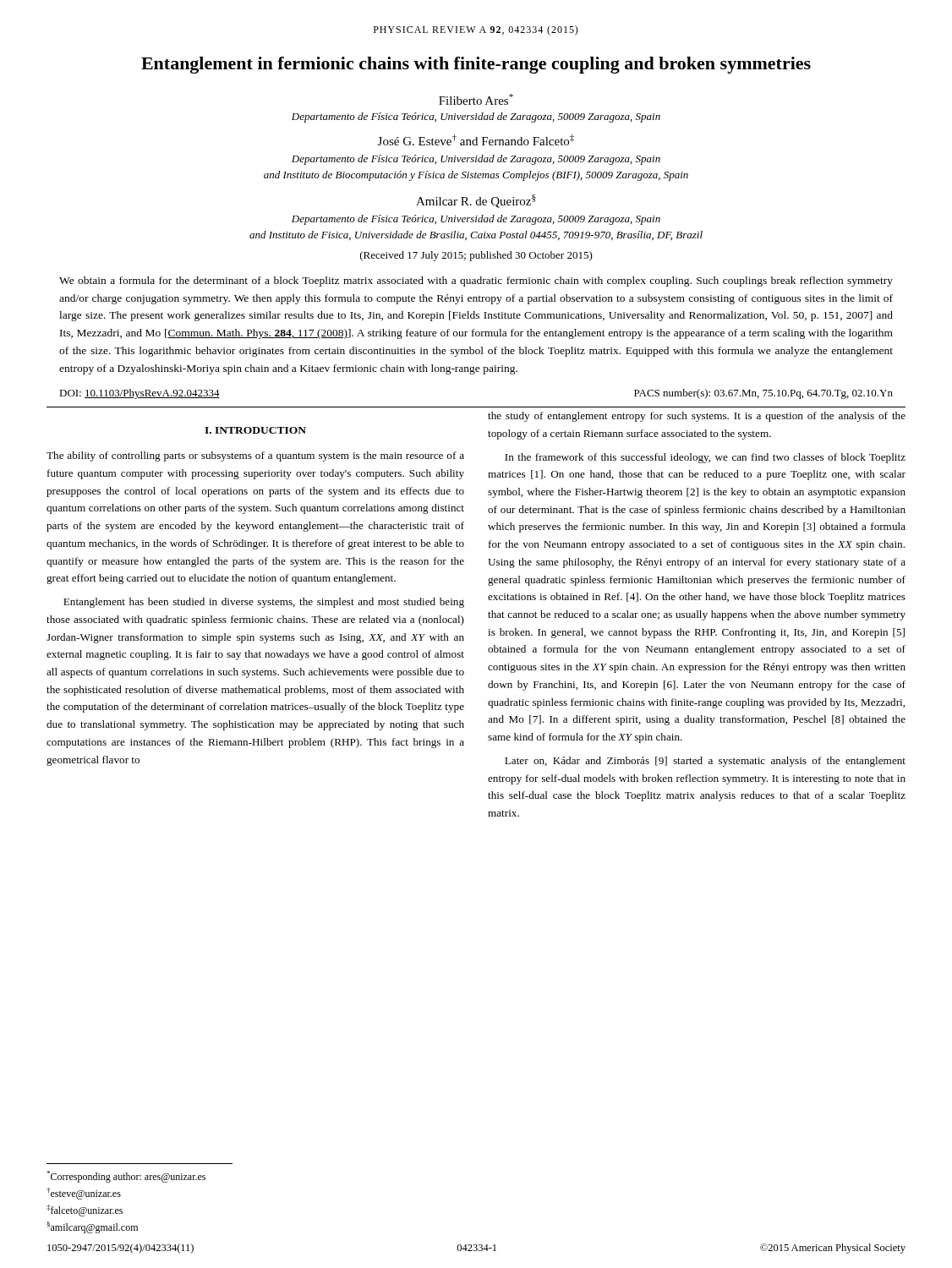
Task: Point to the text starting "The ability of controlling parts or subsystems of"
Action: 255,608
